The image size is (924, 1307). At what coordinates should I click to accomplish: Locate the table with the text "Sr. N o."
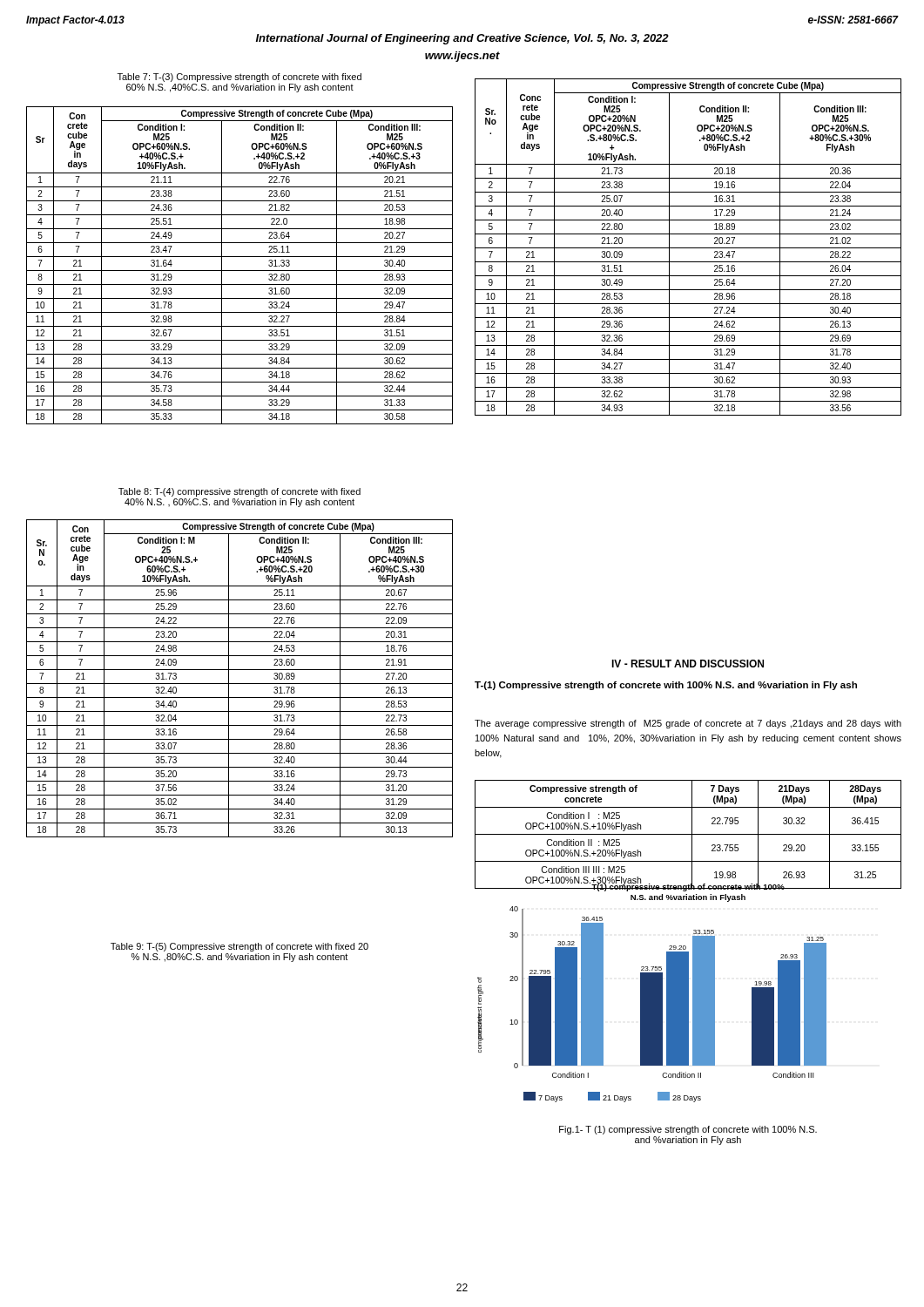pyautogui.click(x=240, y=678)
